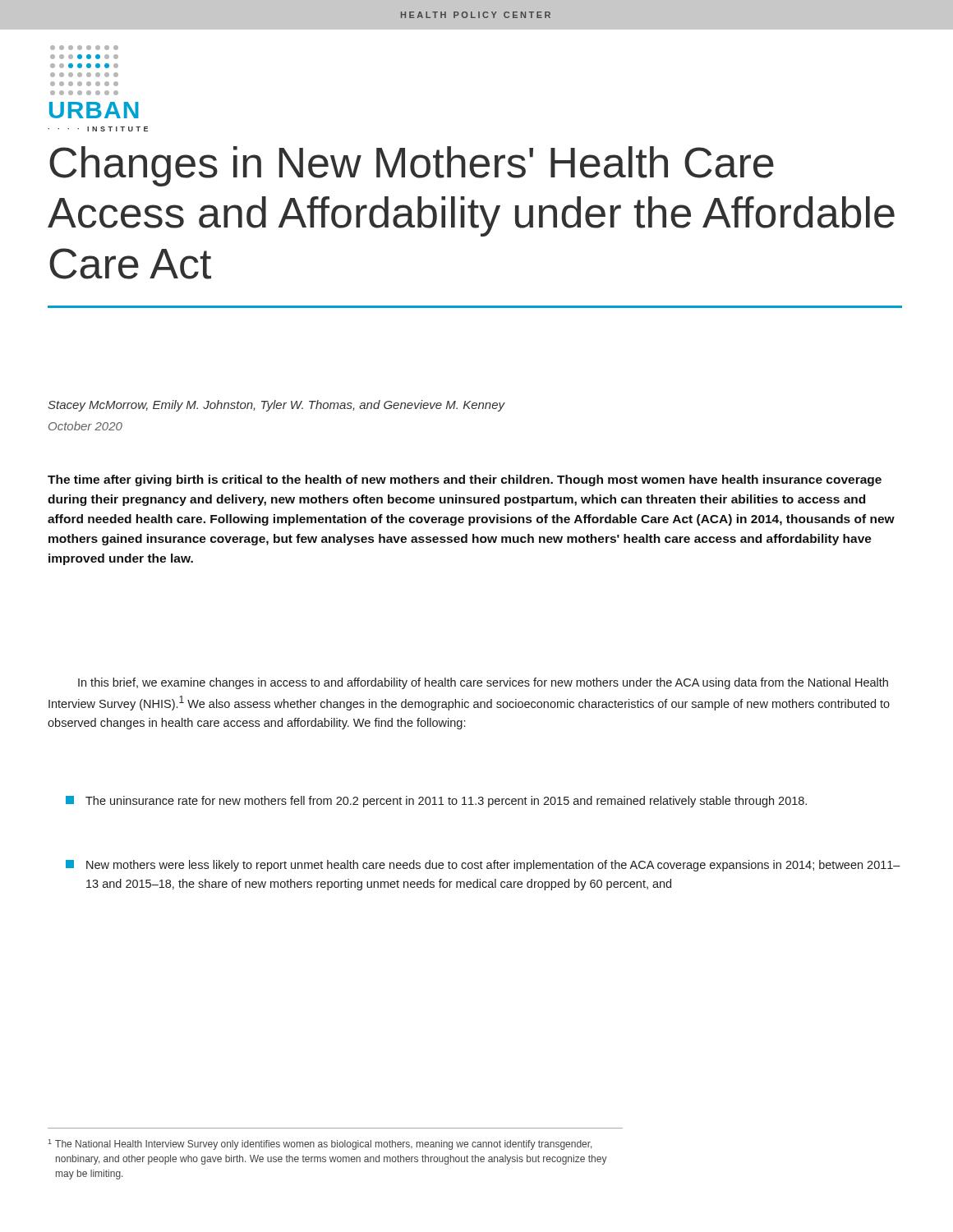Find the block on this page that starts "New mothers were less likely"
The width and height of the screenshot is (953, 1232).
click(x=484, y=875)
